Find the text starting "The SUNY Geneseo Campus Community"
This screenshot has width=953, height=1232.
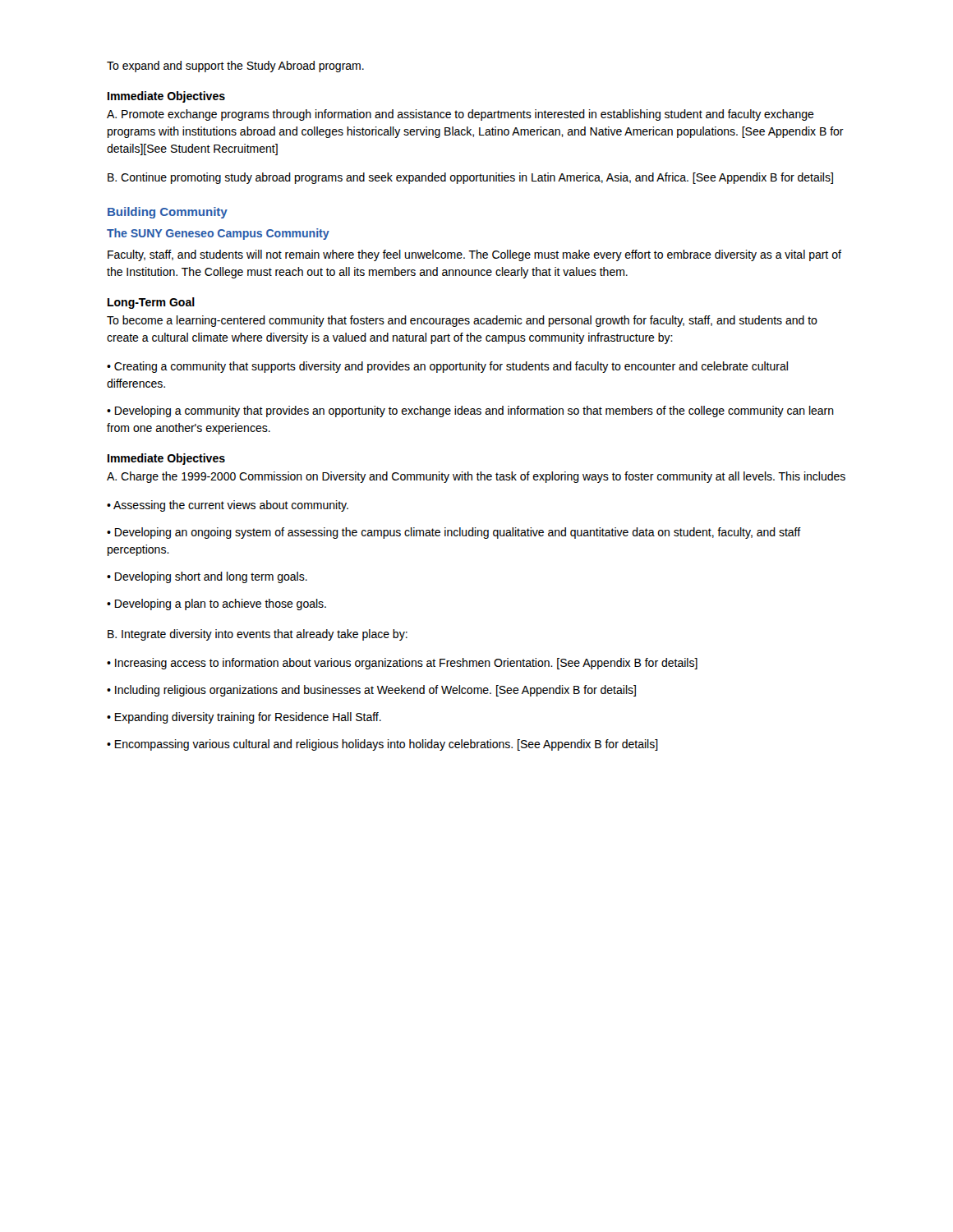pyautogui.click(x=218, y=233)
